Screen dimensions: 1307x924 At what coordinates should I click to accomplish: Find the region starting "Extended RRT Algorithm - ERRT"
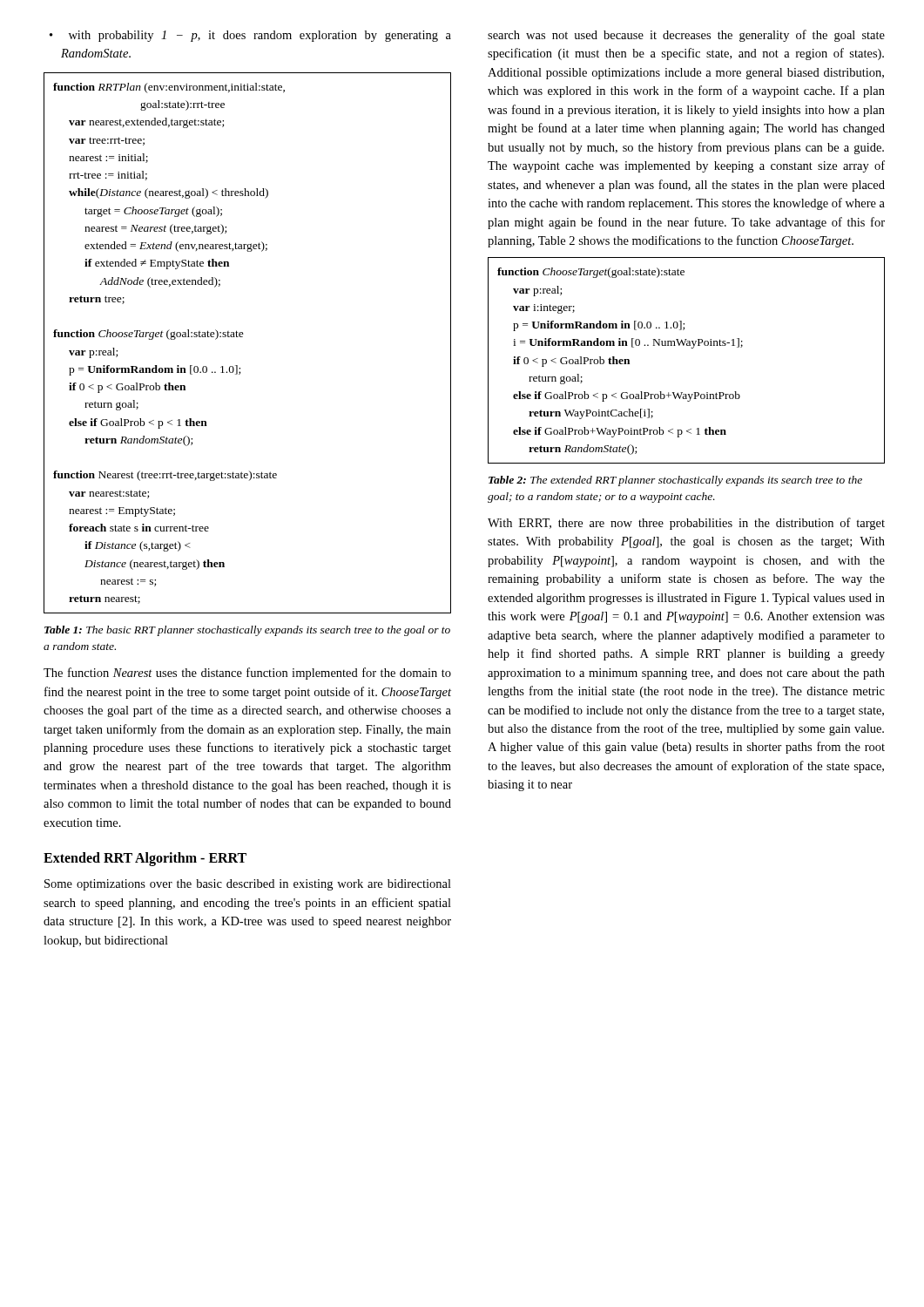click(x=145, y=858)
